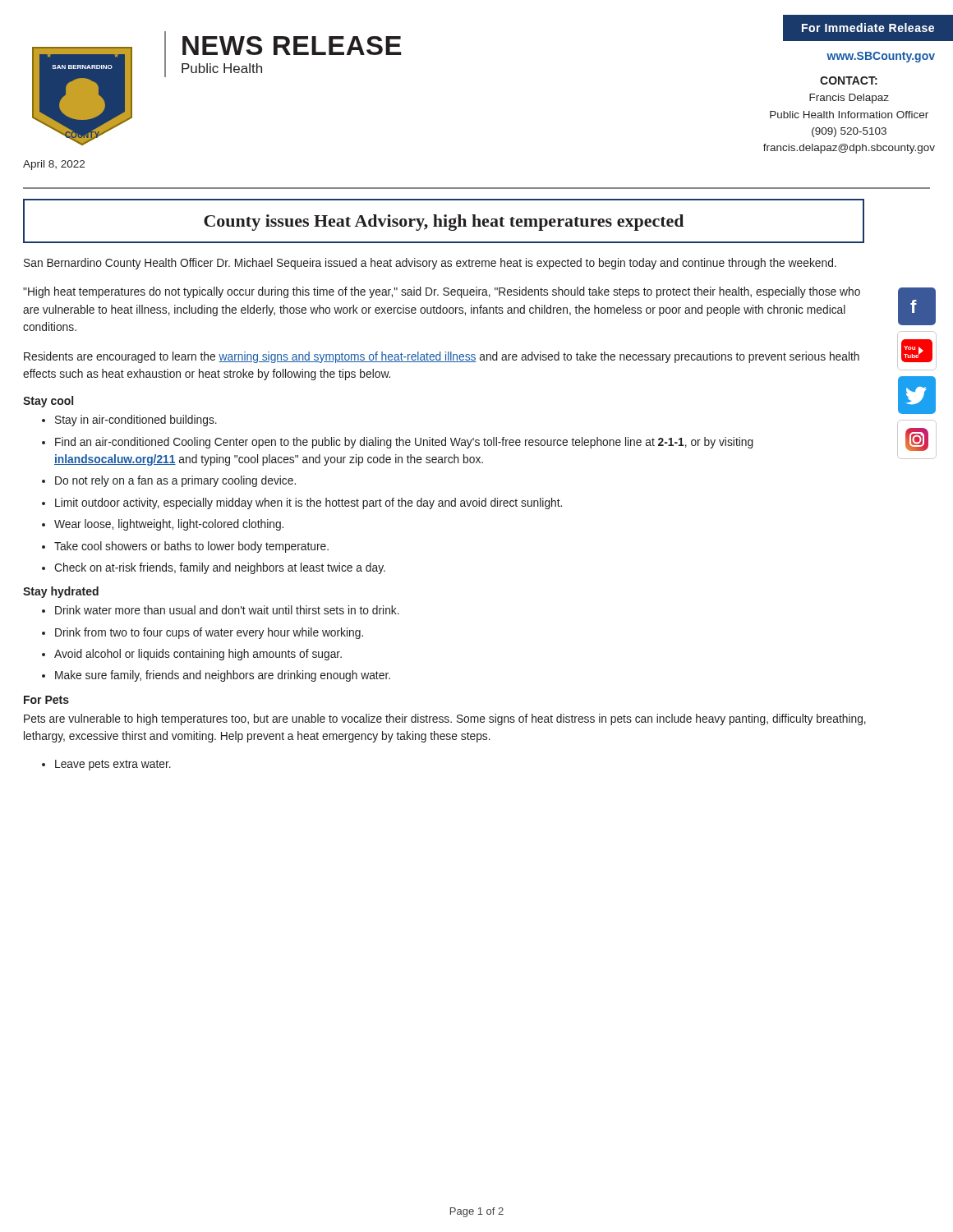Select the title that says "NEWS RELEASE Public Health"
Image resolution: width=953 pixels, height=1232 pixels.
[x=292, y=54]
